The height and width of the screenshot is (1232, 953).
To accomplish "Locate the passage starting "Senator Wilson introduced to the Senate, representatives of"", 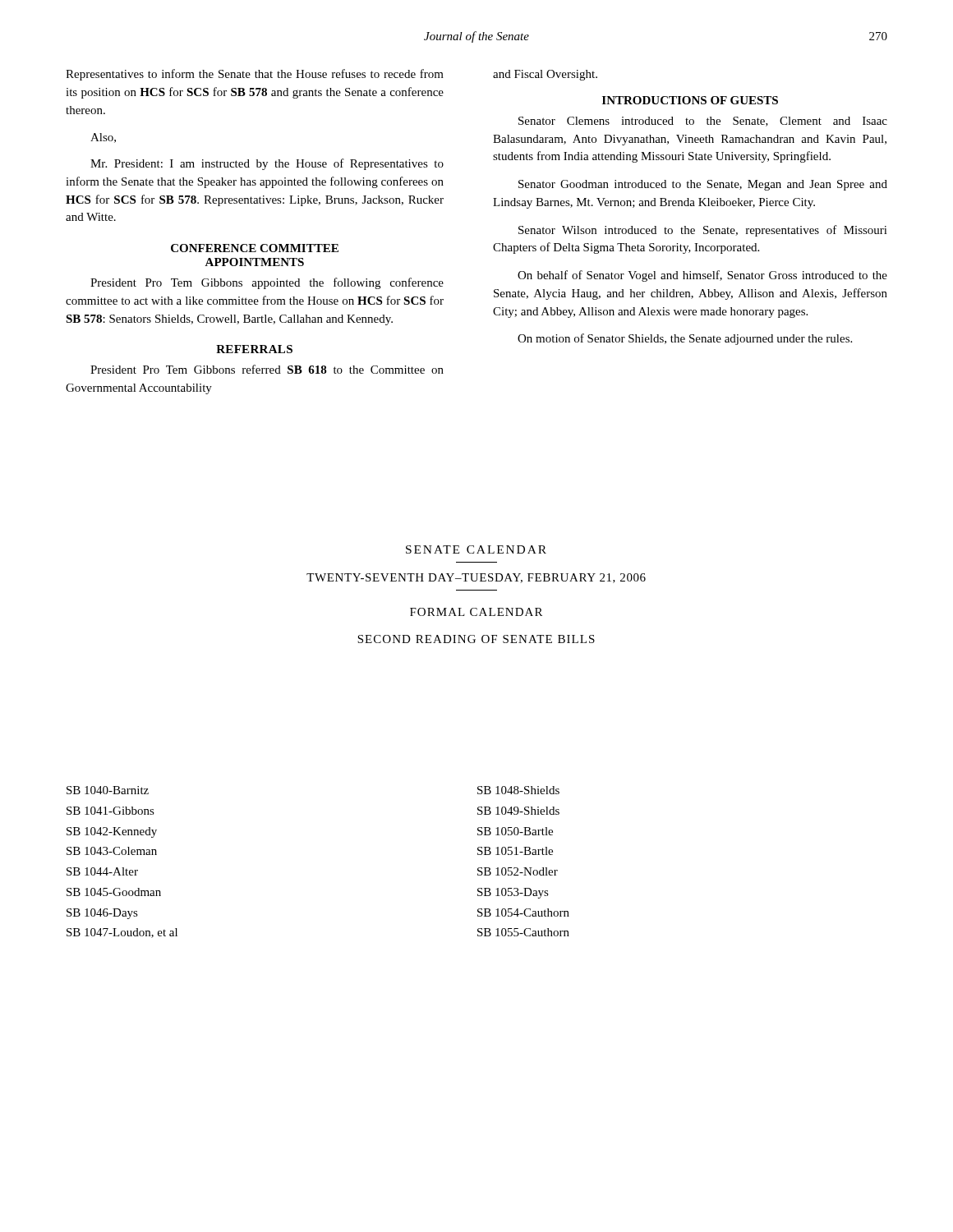I will 690,239.
